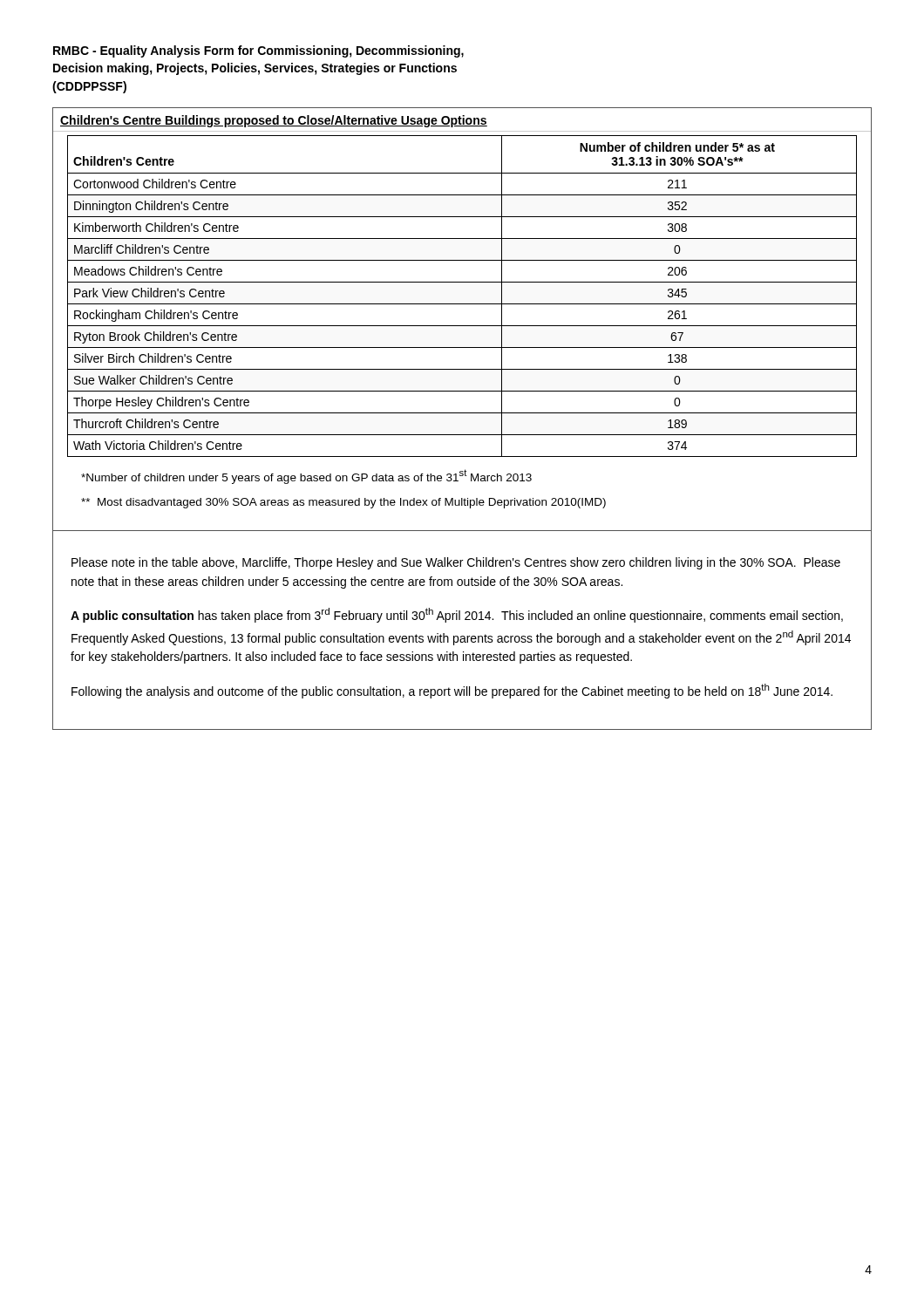Click on the table containing "Cortonwood Children's Centre"

click(x=462, y=319)
